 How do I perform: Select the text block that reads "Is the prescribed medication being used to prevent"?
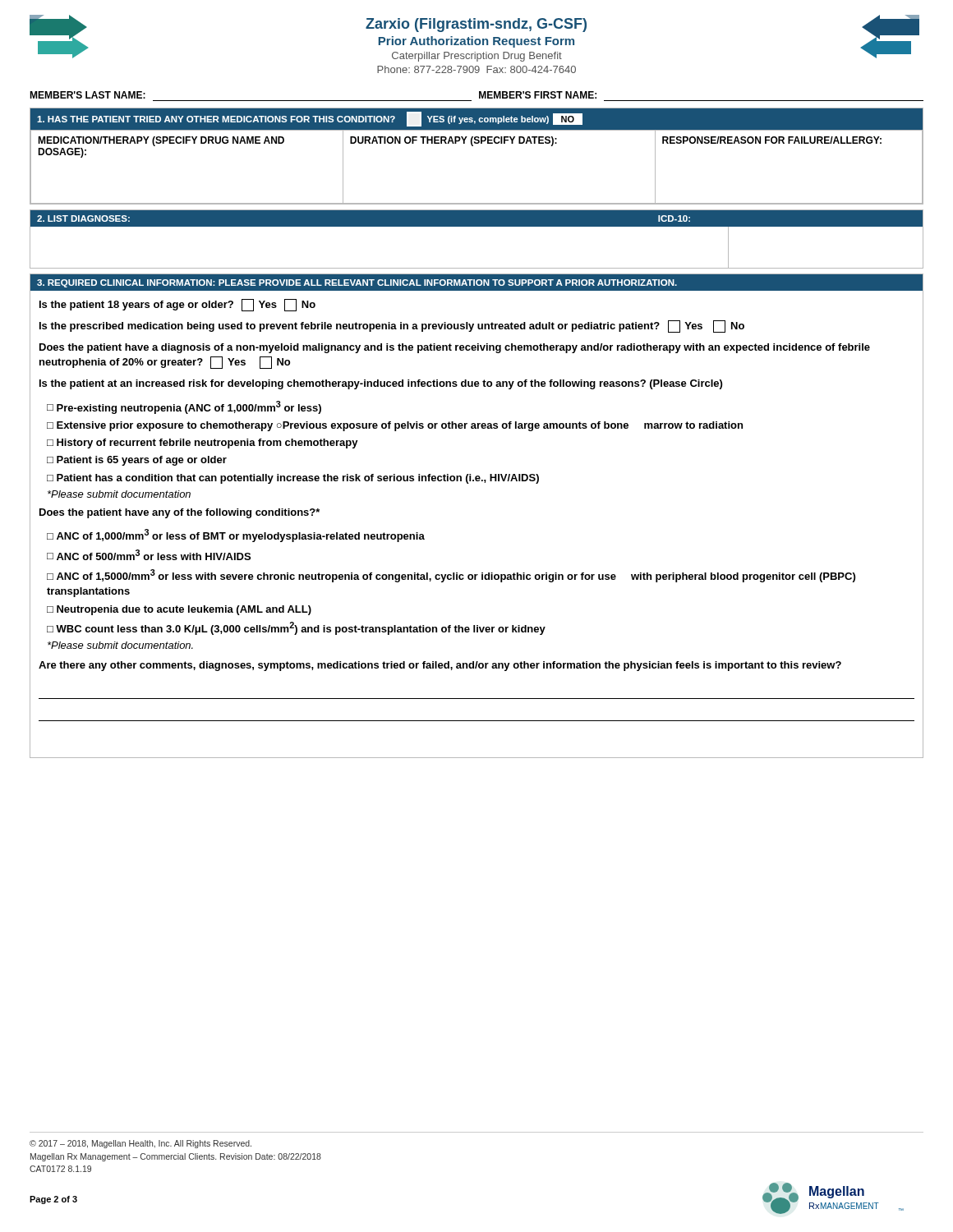click(x=392, y=326)
